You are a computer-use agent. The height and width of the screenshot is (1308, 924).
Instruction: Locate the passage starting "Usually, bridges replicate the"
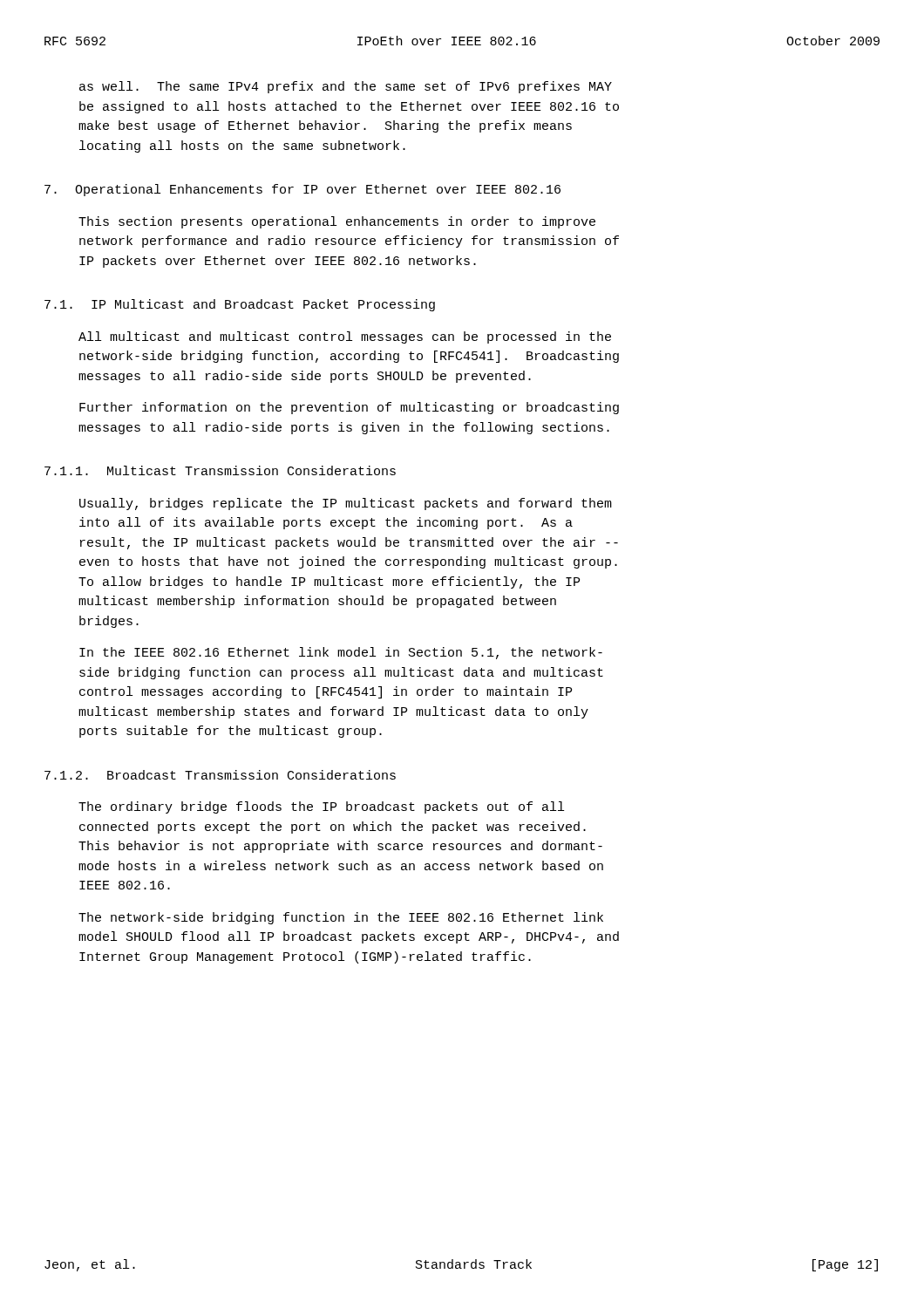349,563
